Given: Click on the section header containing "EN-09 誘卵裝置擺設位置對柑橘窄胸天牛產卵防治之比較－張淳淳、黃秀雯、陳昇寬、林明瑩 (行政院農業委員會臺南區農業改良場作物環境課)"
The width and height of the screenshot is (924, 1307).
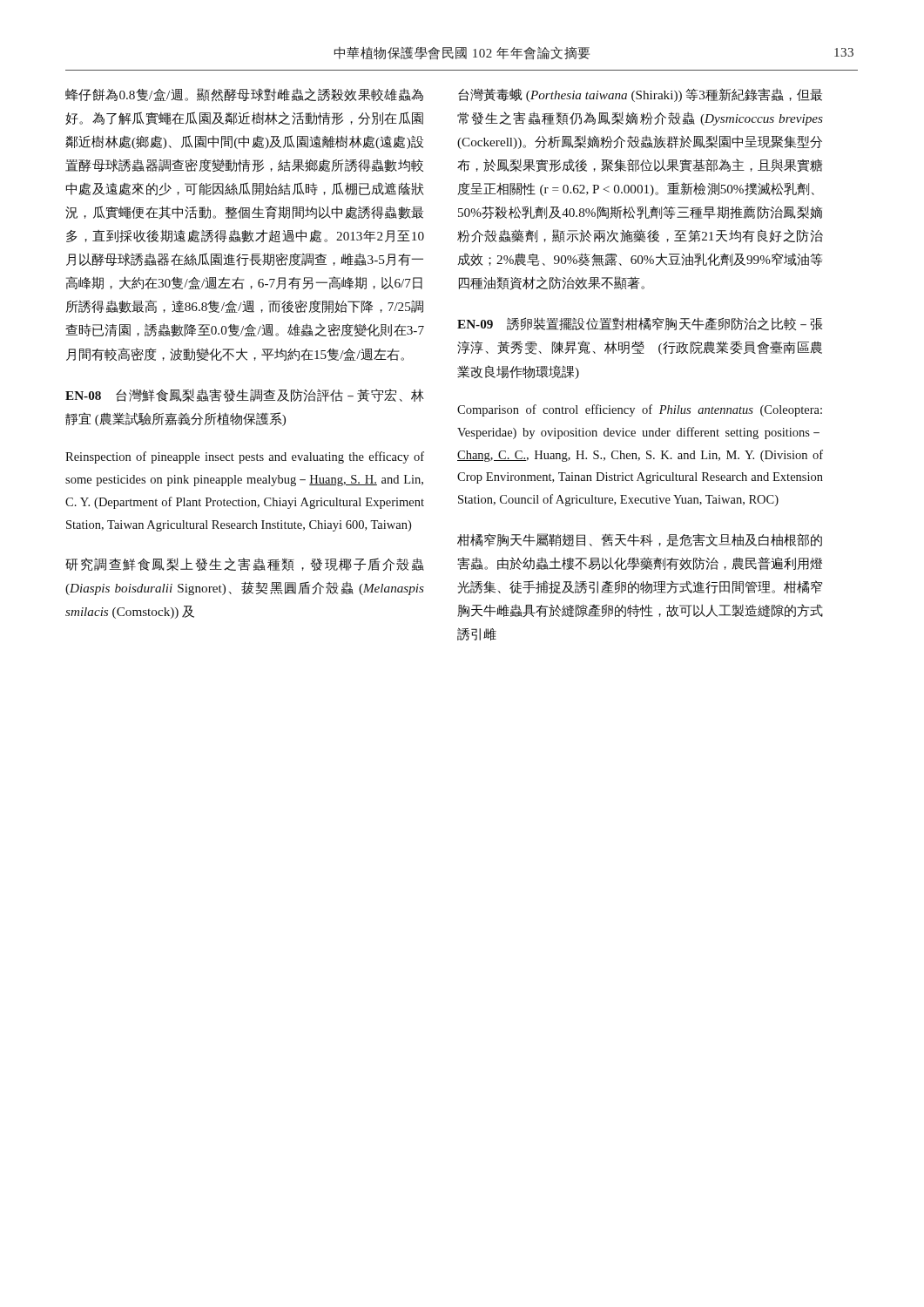Looking at the screenshot, I should tap(640, 348).
